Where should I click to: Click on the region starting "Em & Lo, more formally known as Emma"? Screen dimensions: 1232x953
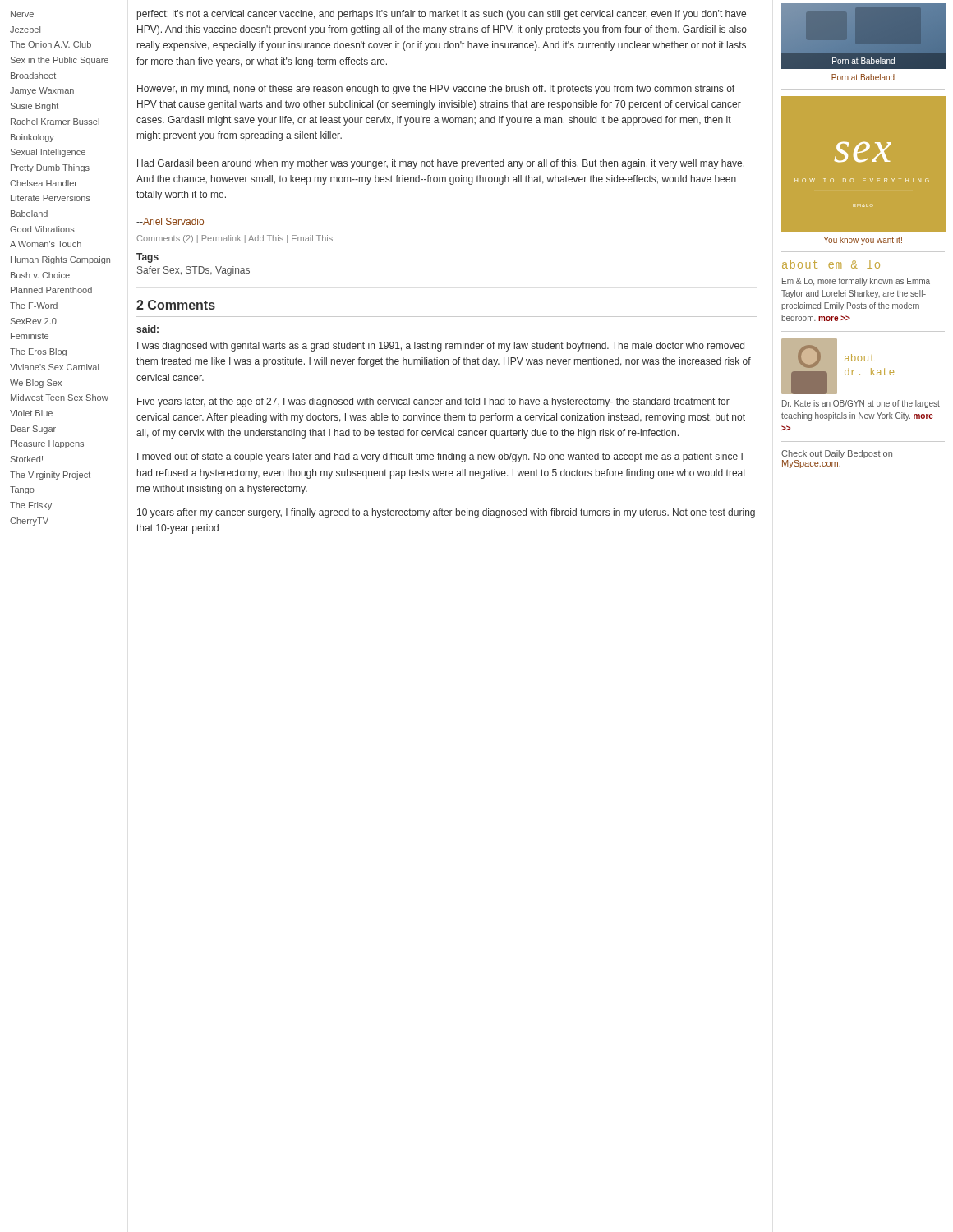click(x=856, y=300)
